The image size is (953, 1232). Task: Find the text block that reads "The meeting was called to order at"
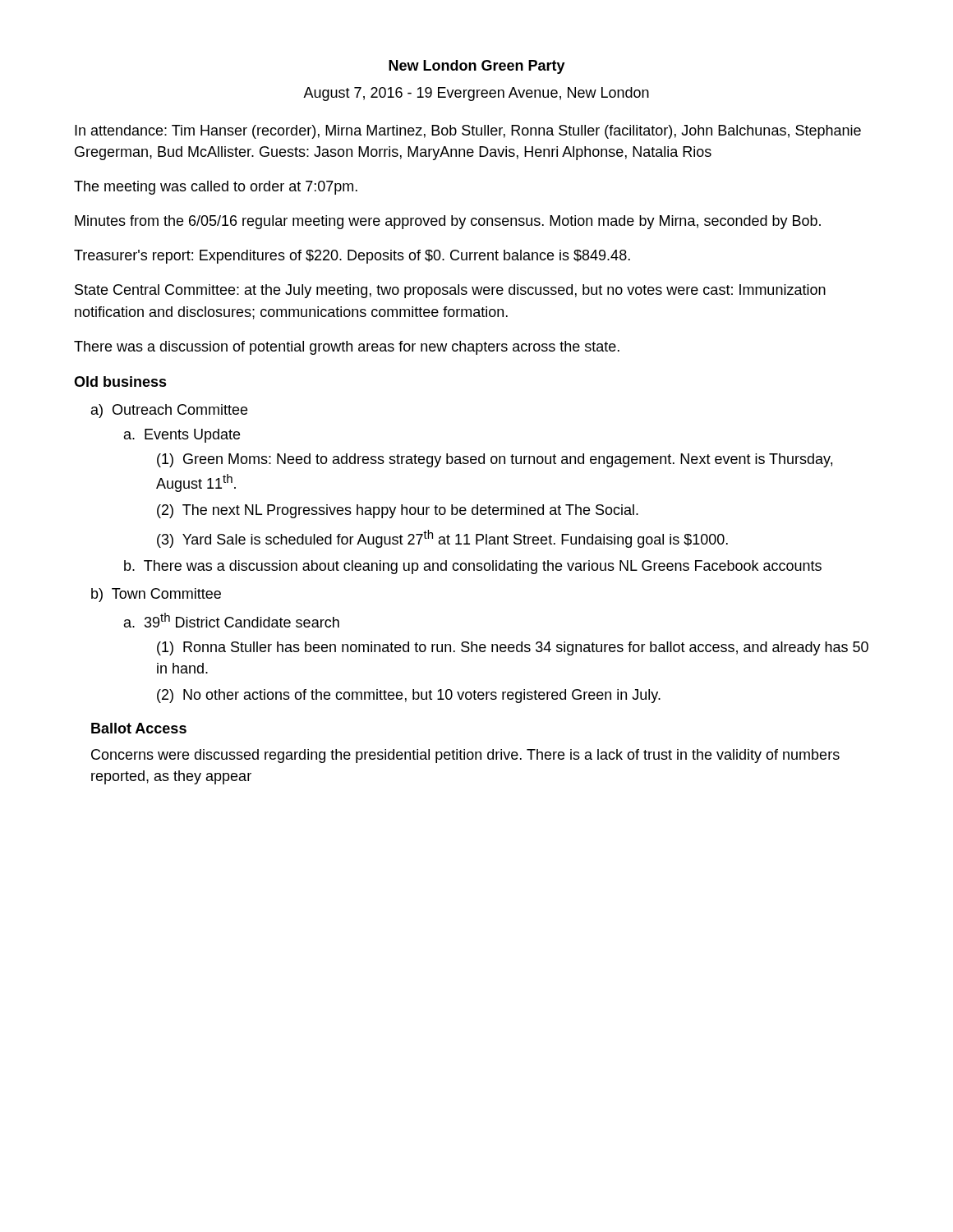coord(216,187)
